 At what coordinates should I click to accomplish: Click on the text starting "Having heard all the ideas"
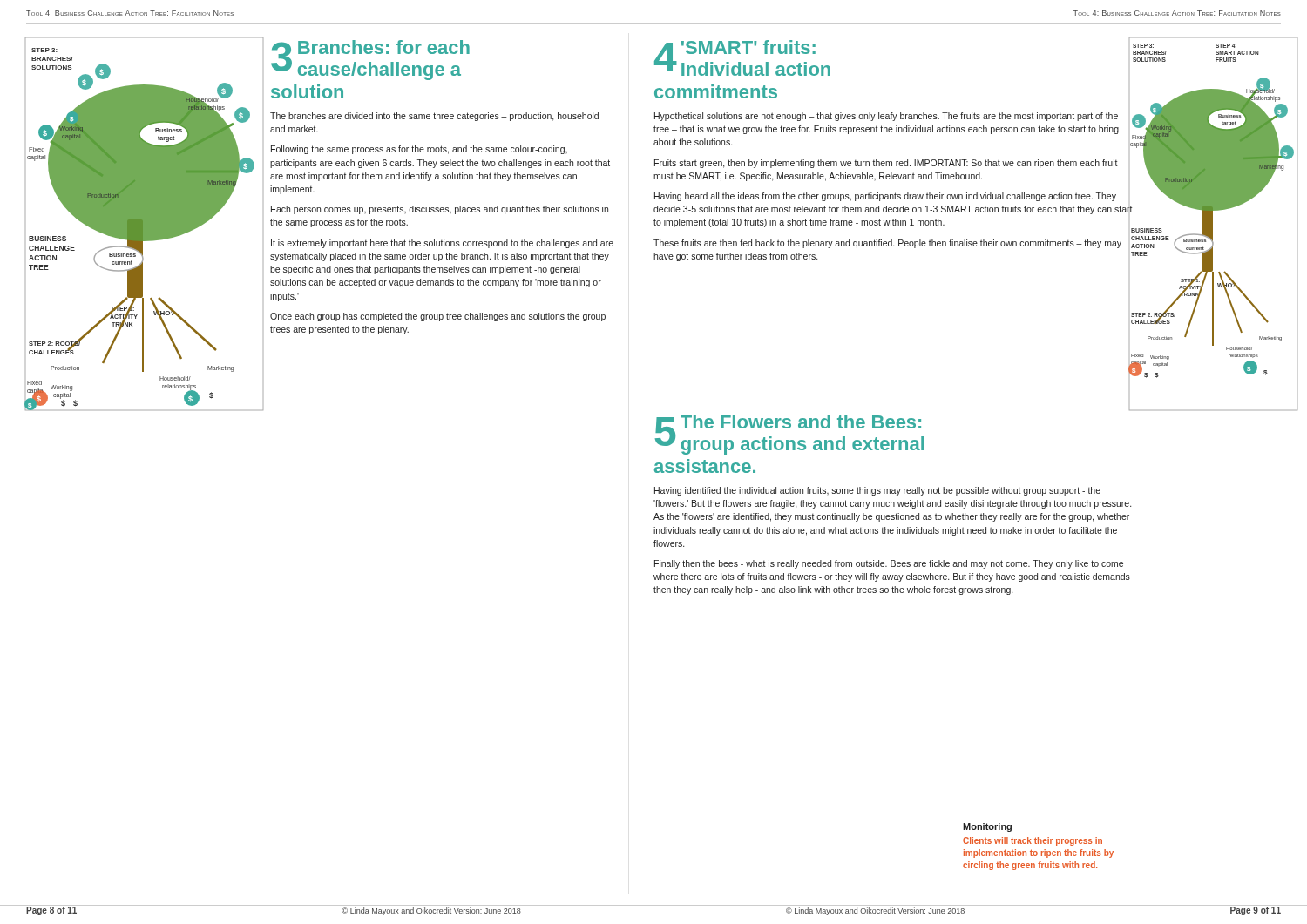(893, 209)
